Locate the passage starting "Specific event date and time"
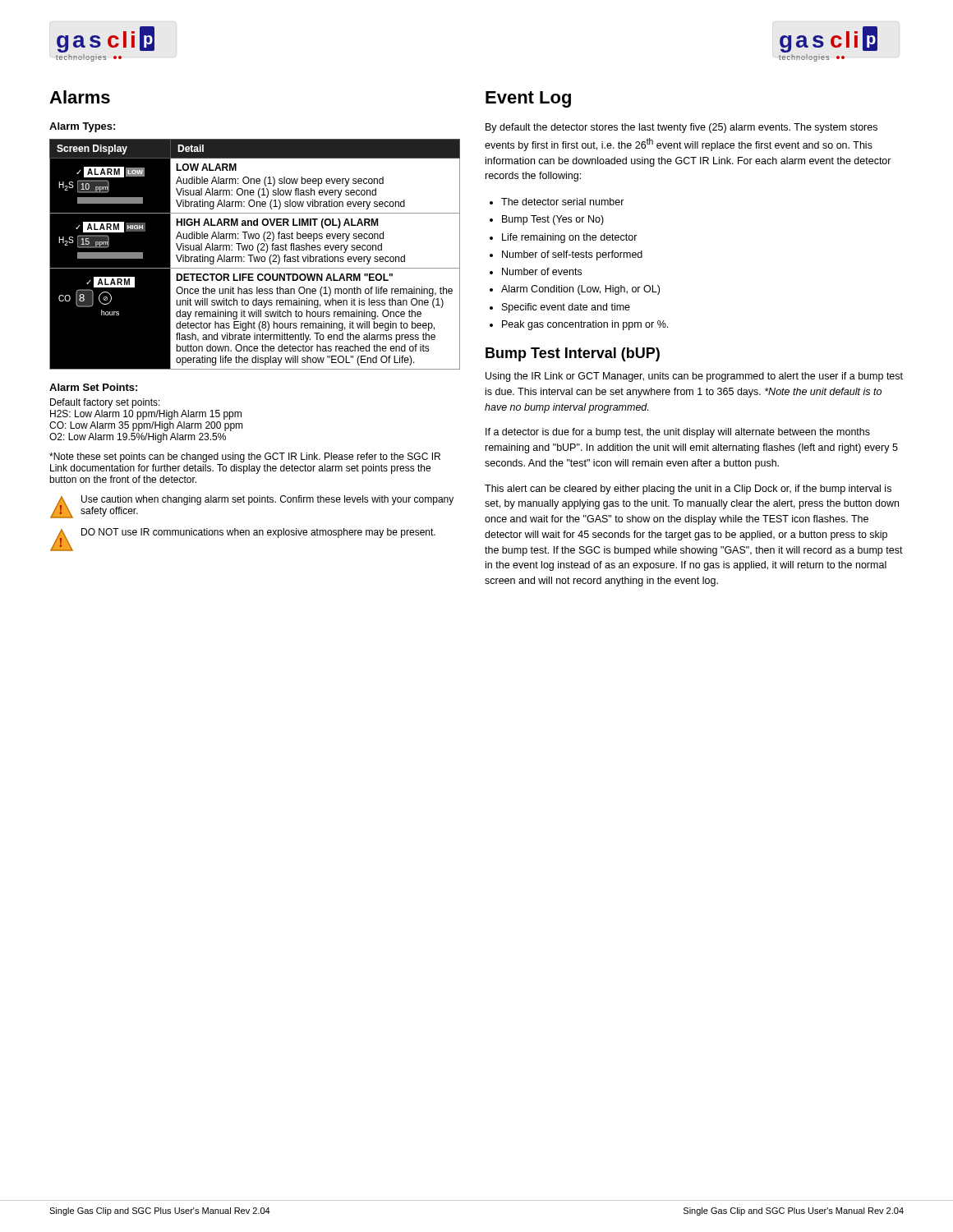Viewport: 953px width, 1232px height. coord(566,307)
